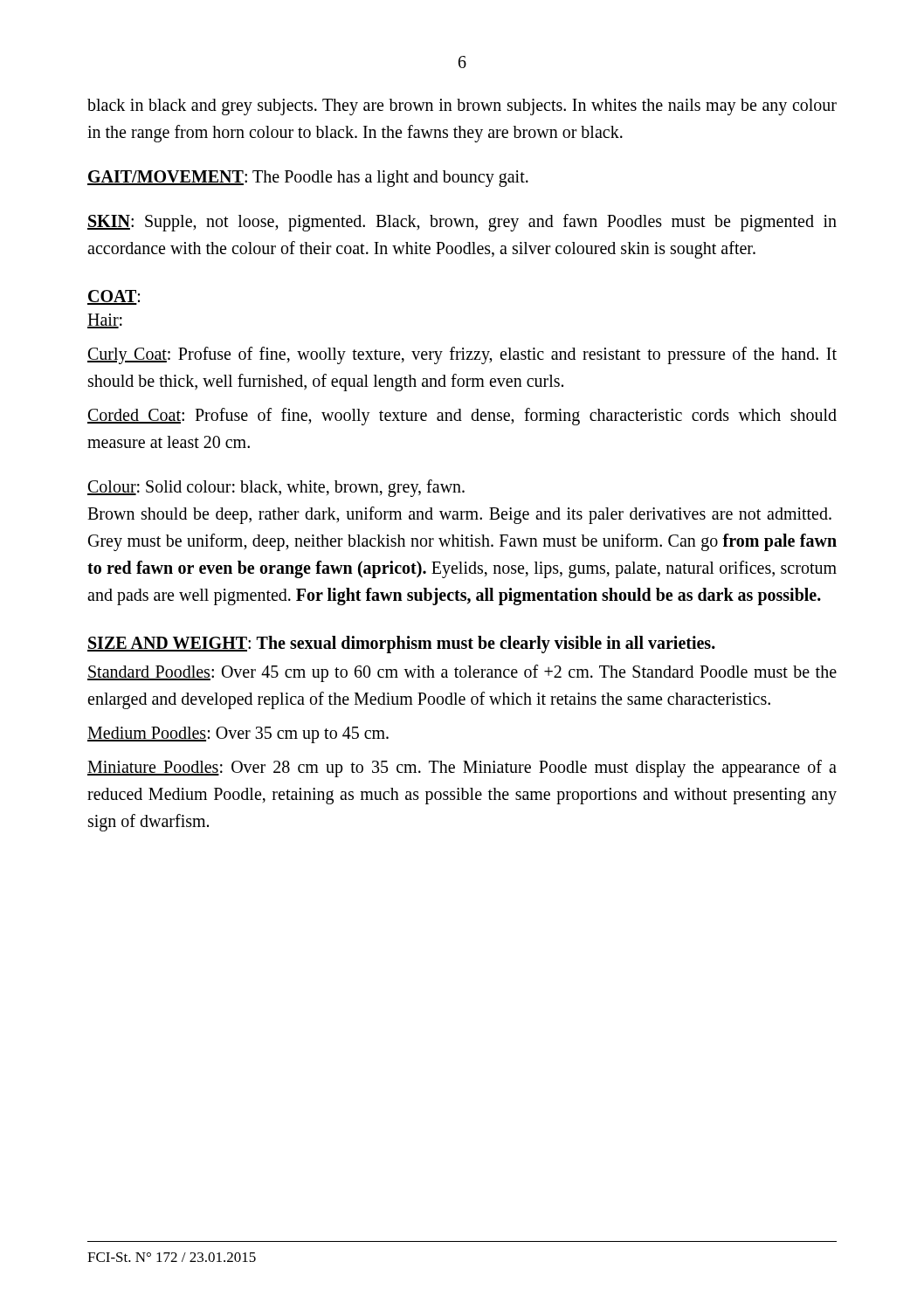
Task: Find the text block containing "GAIT/MOVEMENT: The Poodle has"
Action: click(x=308, y=176)
